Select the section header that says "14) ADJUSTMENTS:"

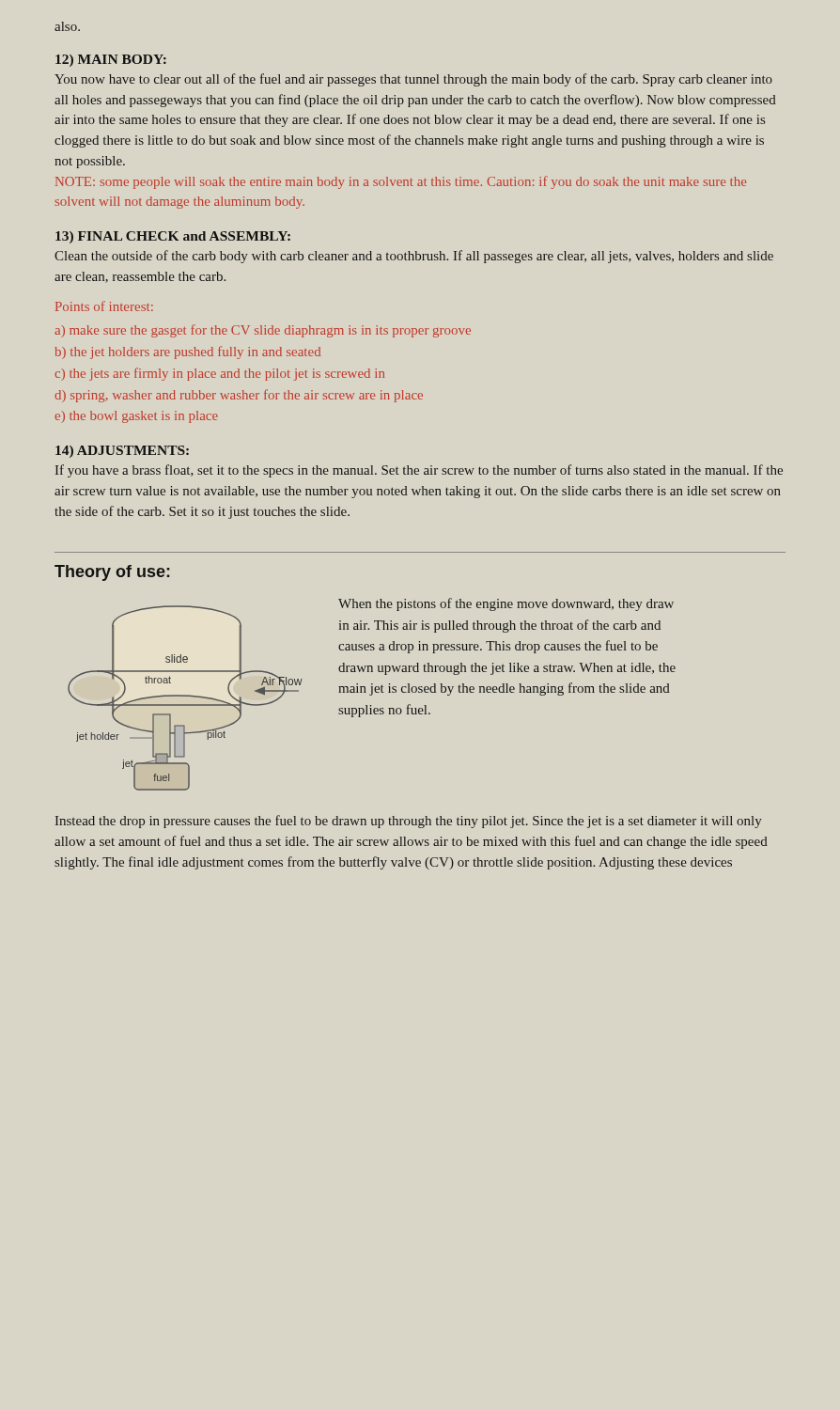[x=122, y=450]
